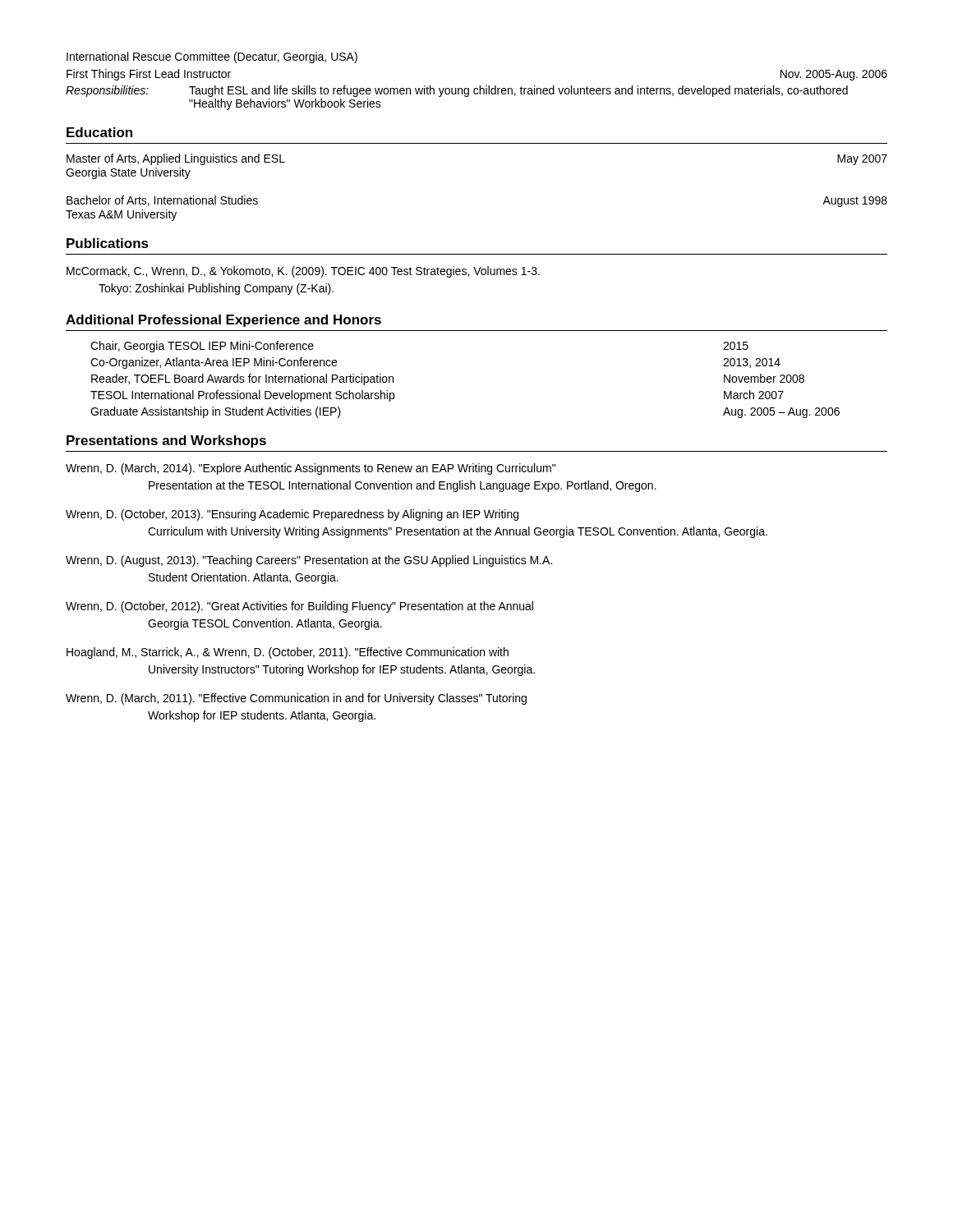Navigate to the block starting "Chair, Georgia TESOL IEP Mini-Conference 2015"

201,346
